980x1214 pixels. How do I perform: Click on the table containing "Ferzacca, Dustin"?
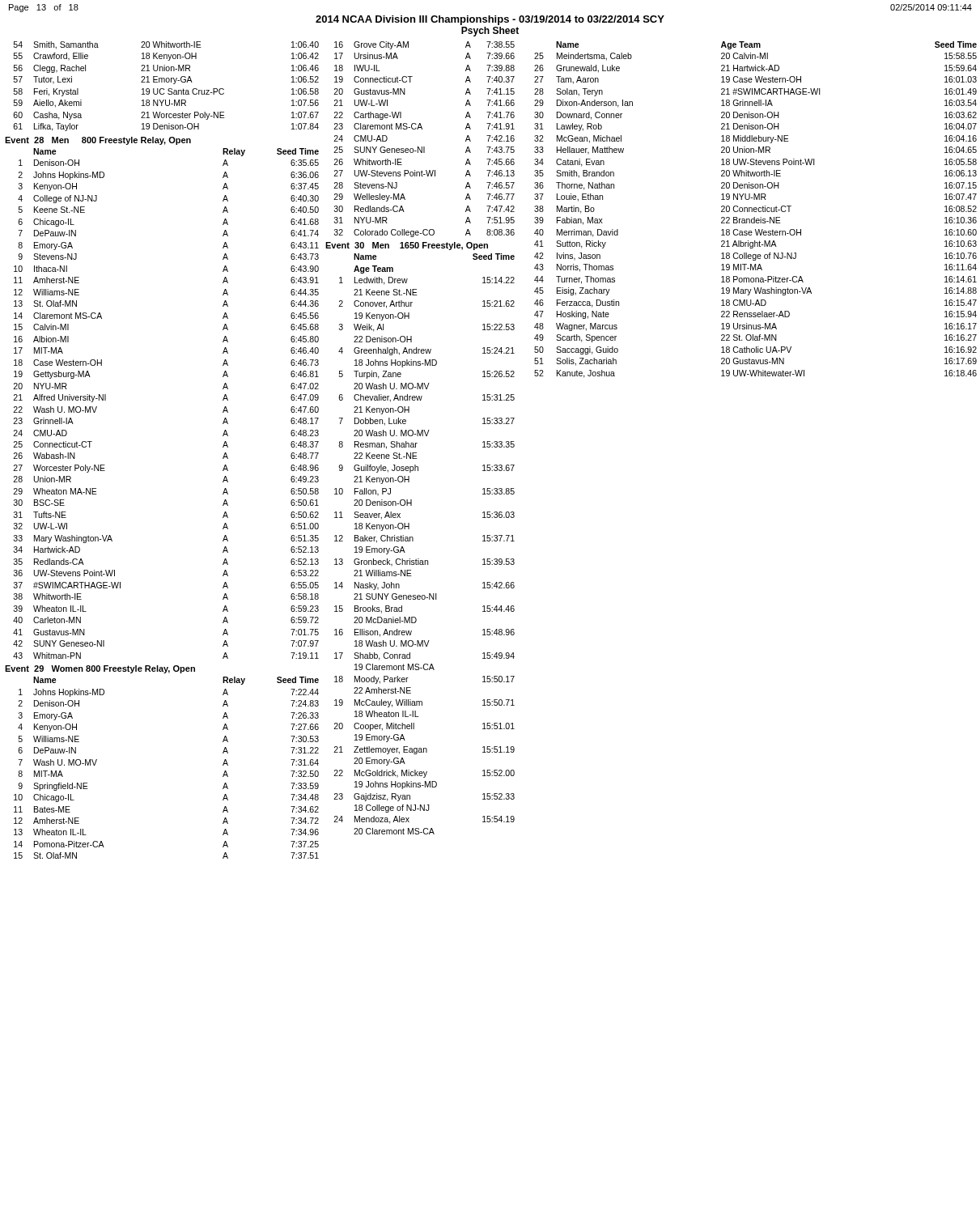(x=750, y=209)
